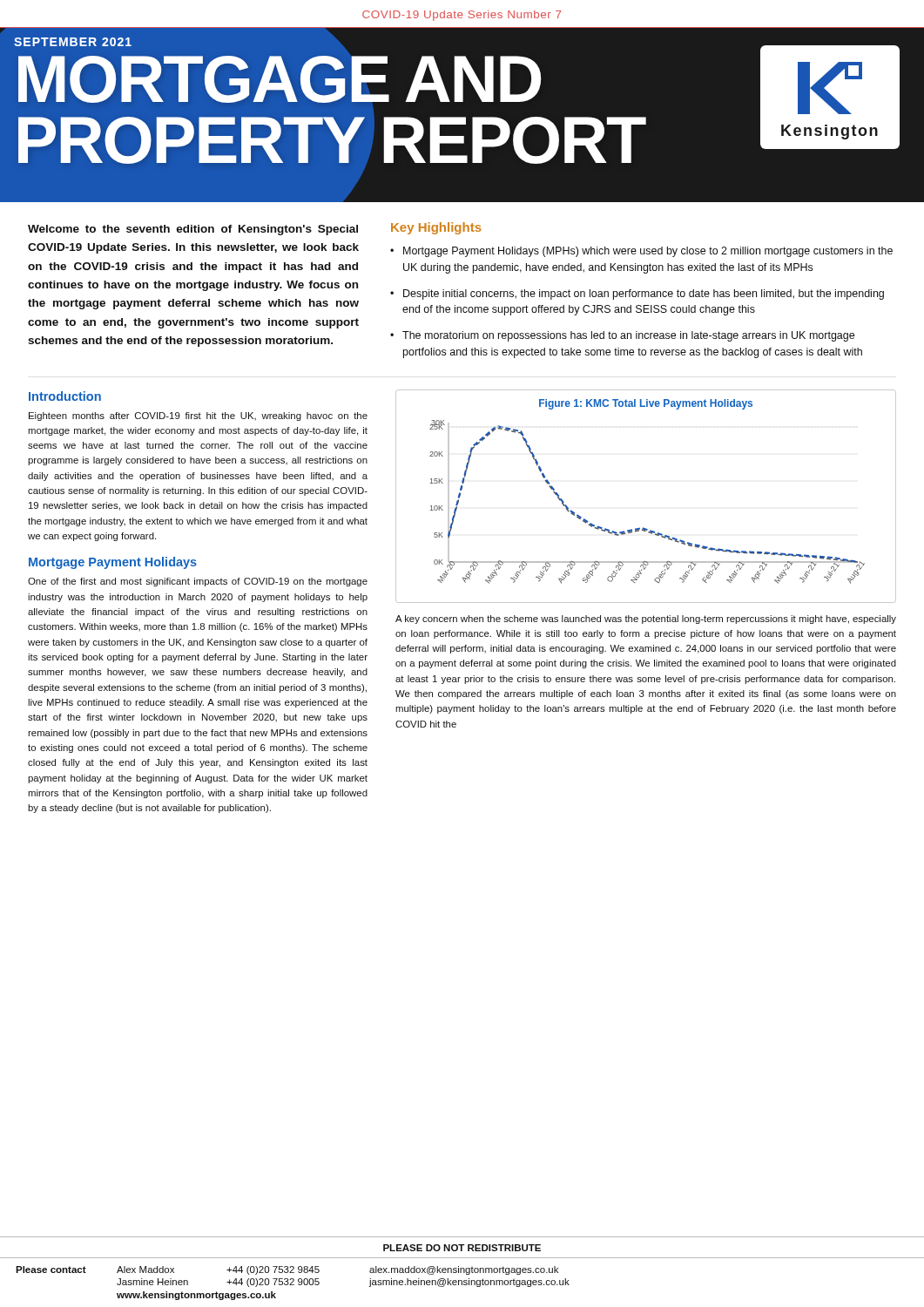The width and height of the screenshot is (924, 1307).
Task: Navigate to the block starting "• Mortgage Payment Holidays (MPHs) which were used"
Action: [x=642, y=258]
